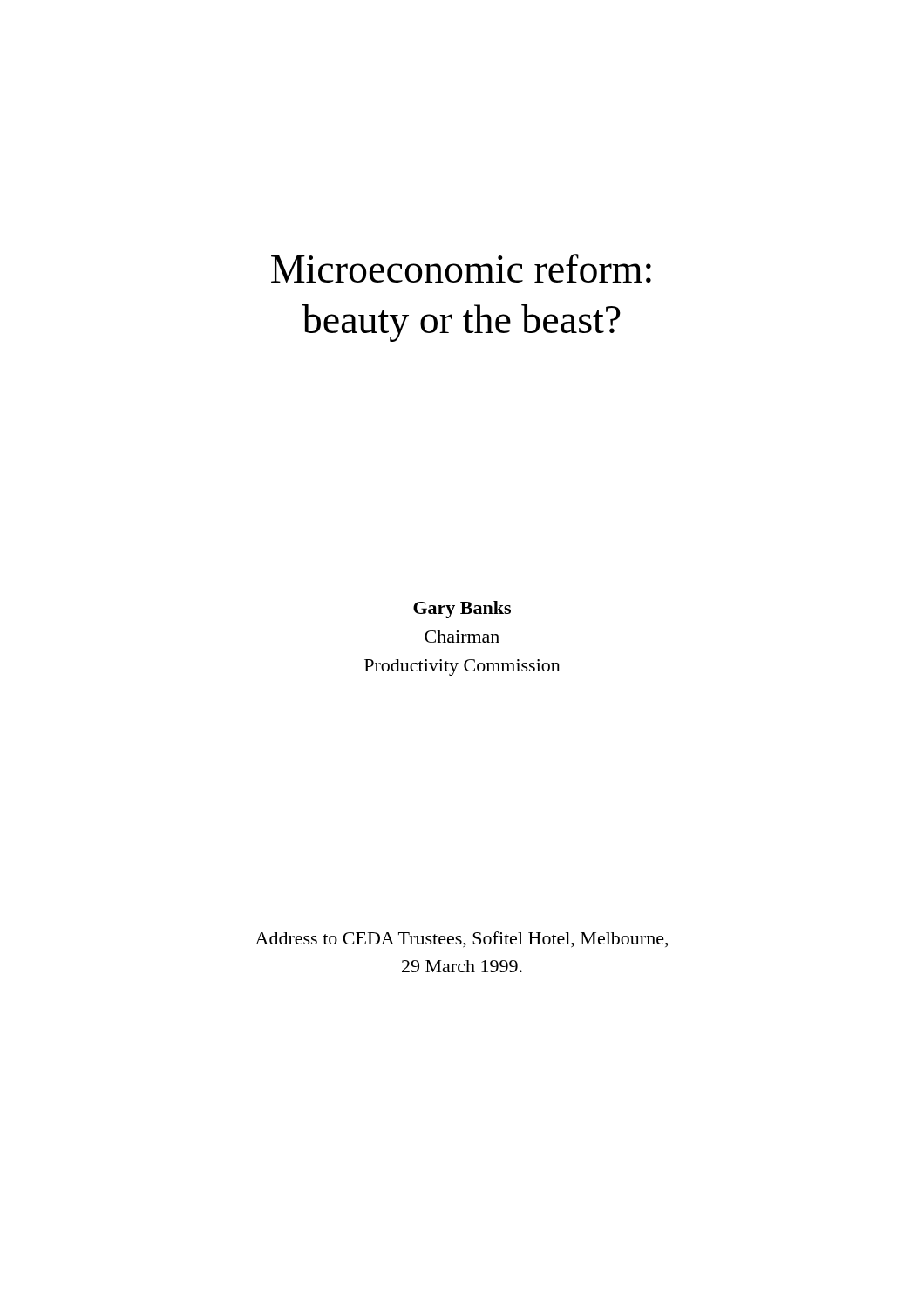Click the passage that begins "Address to CEDA Trustees, Sofitel Hotel, Melbourne,29 March"
Viewport: 924px width, 1308px height.
(x=462, y=952)
